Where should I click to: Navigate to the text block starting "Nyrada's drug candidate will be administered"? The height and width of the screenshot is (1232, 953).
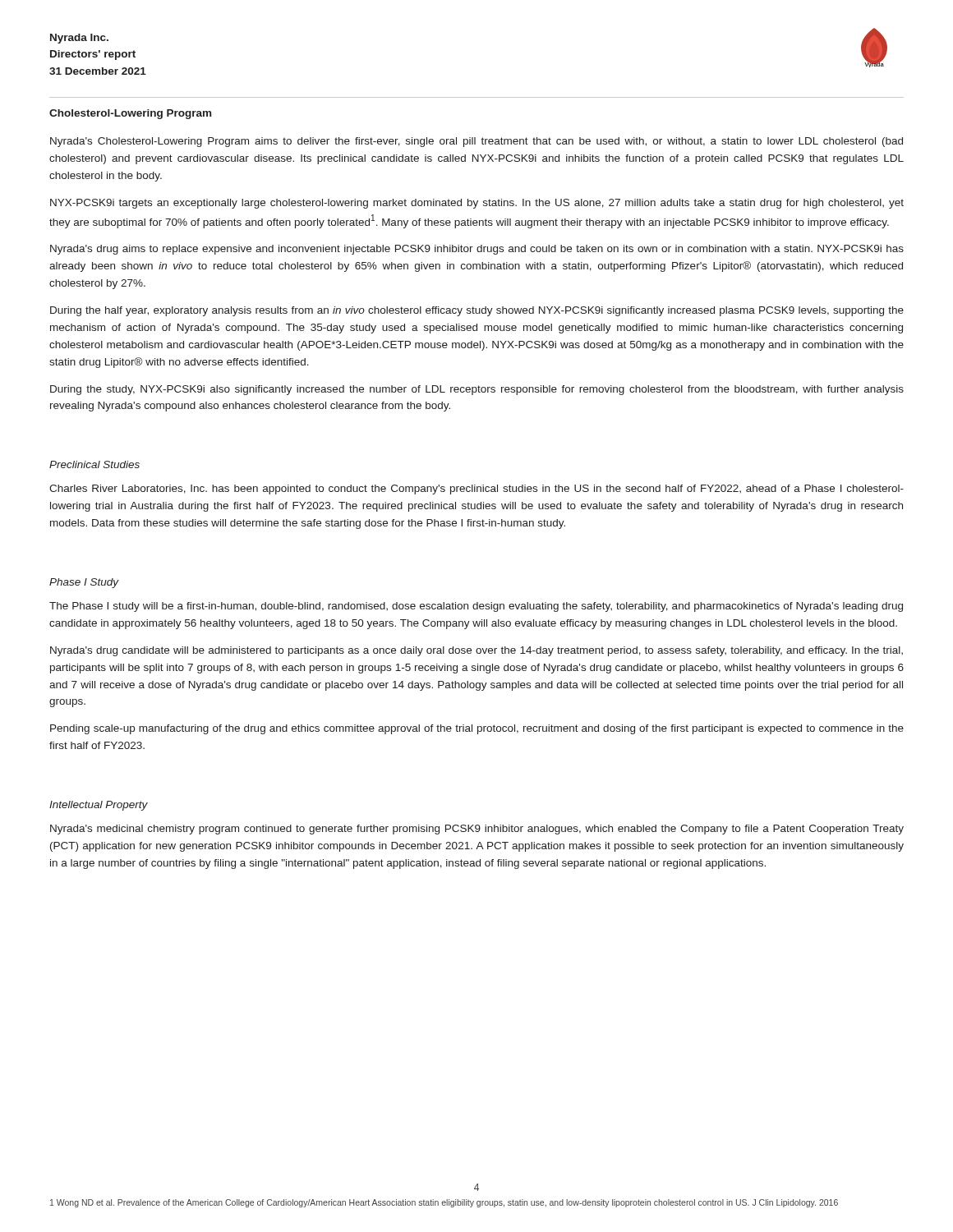476,676
